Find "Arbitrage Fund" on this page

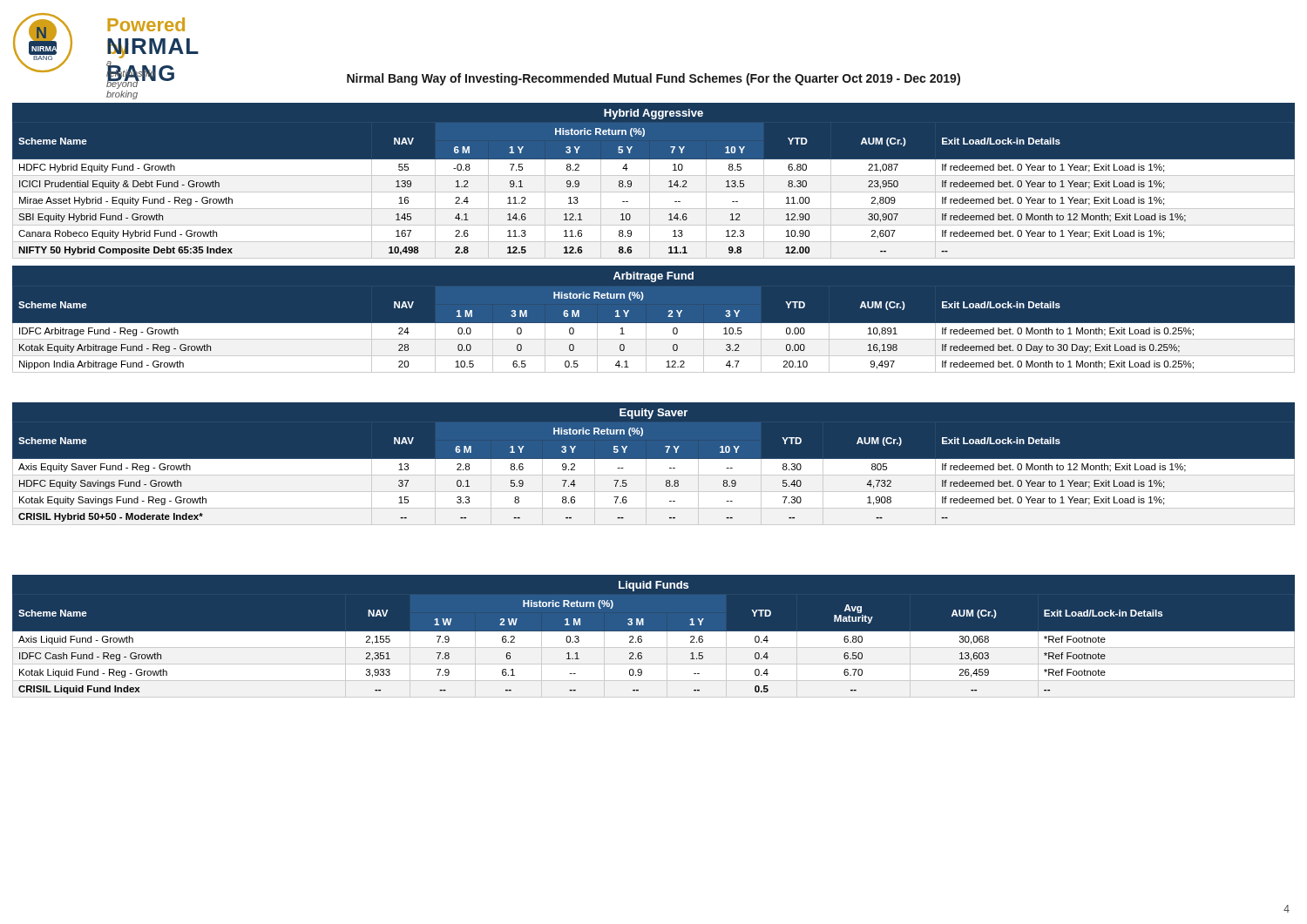(x=654, y=276)
